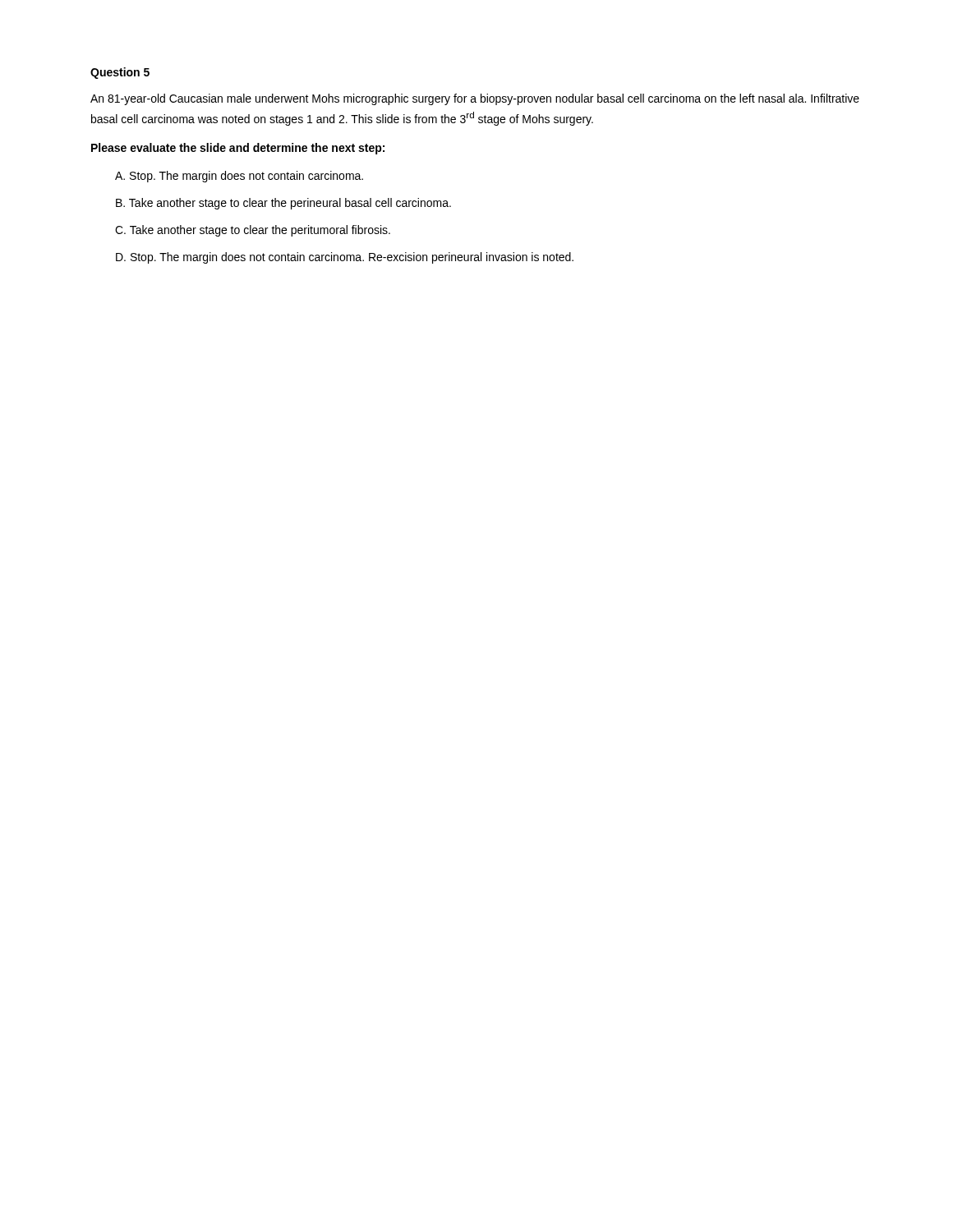Point to the block beginning "D. Stop. The"
The height and width of the screenshot is (1232, 953).
345,257
